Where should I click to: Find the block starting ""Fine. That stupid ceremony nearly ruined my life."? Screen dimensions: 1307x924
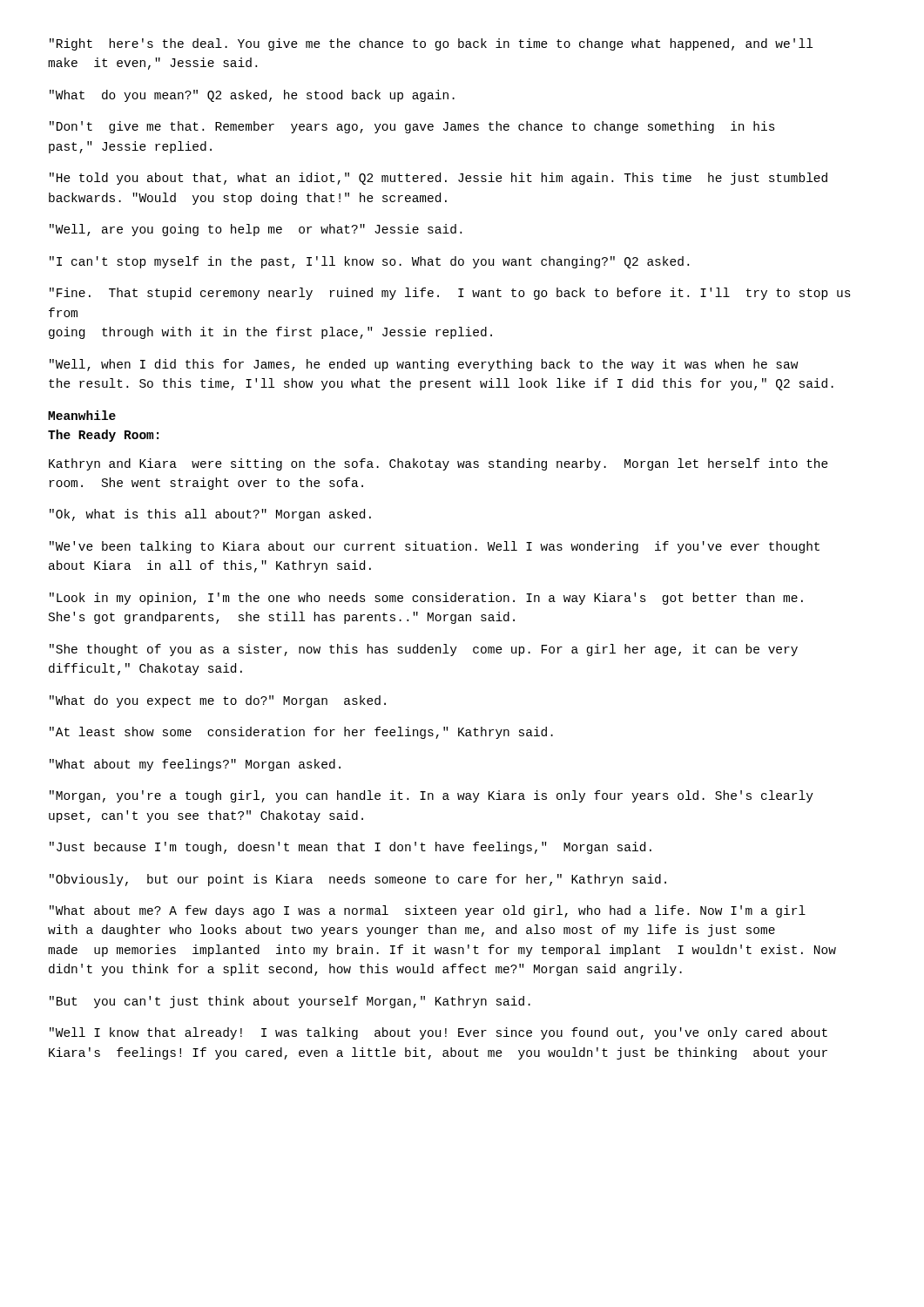click(x=67, y=293)
